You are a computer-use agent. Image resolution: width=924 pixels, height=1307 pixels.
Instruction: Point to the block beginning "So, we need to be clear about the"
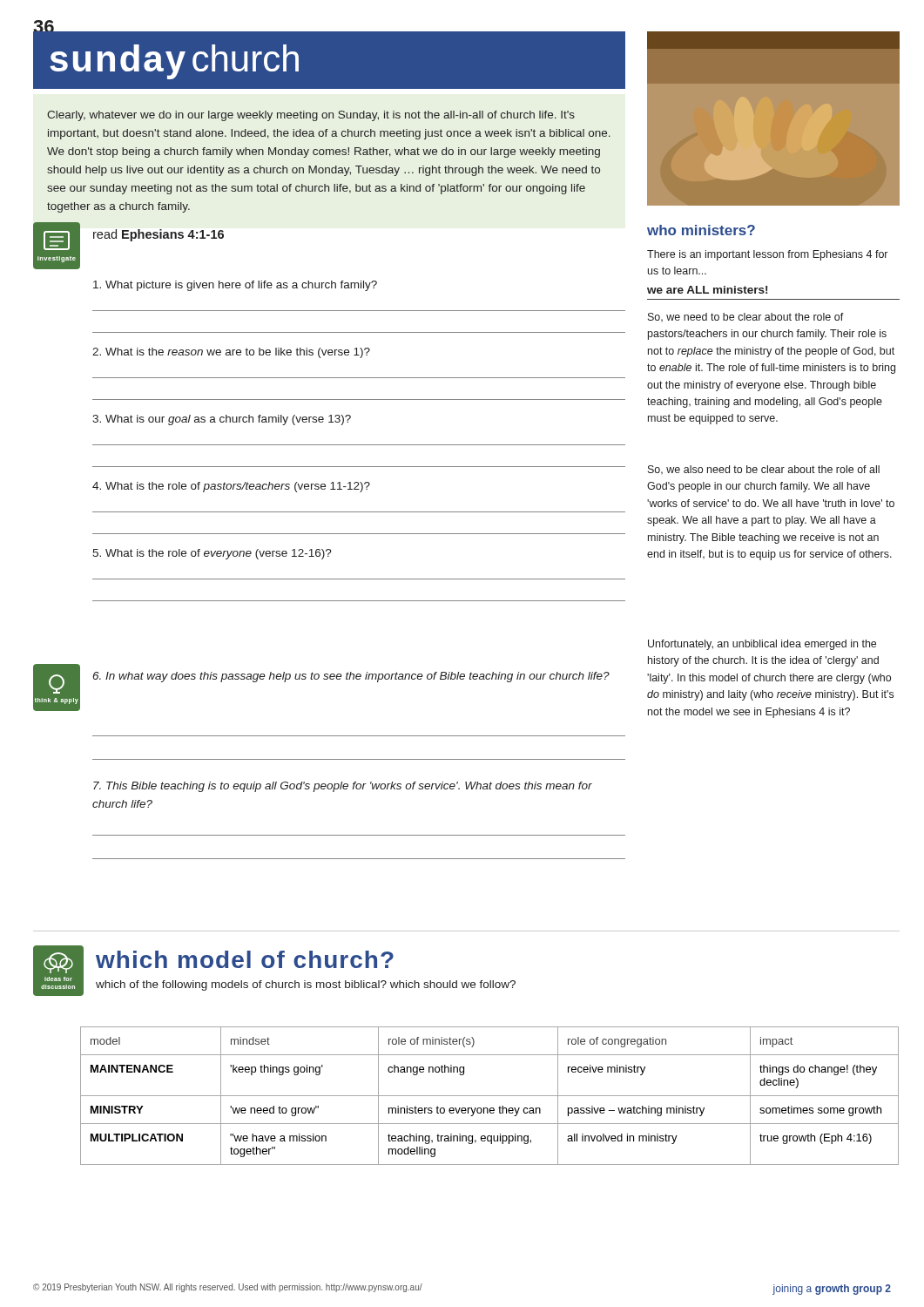[772, 368]
